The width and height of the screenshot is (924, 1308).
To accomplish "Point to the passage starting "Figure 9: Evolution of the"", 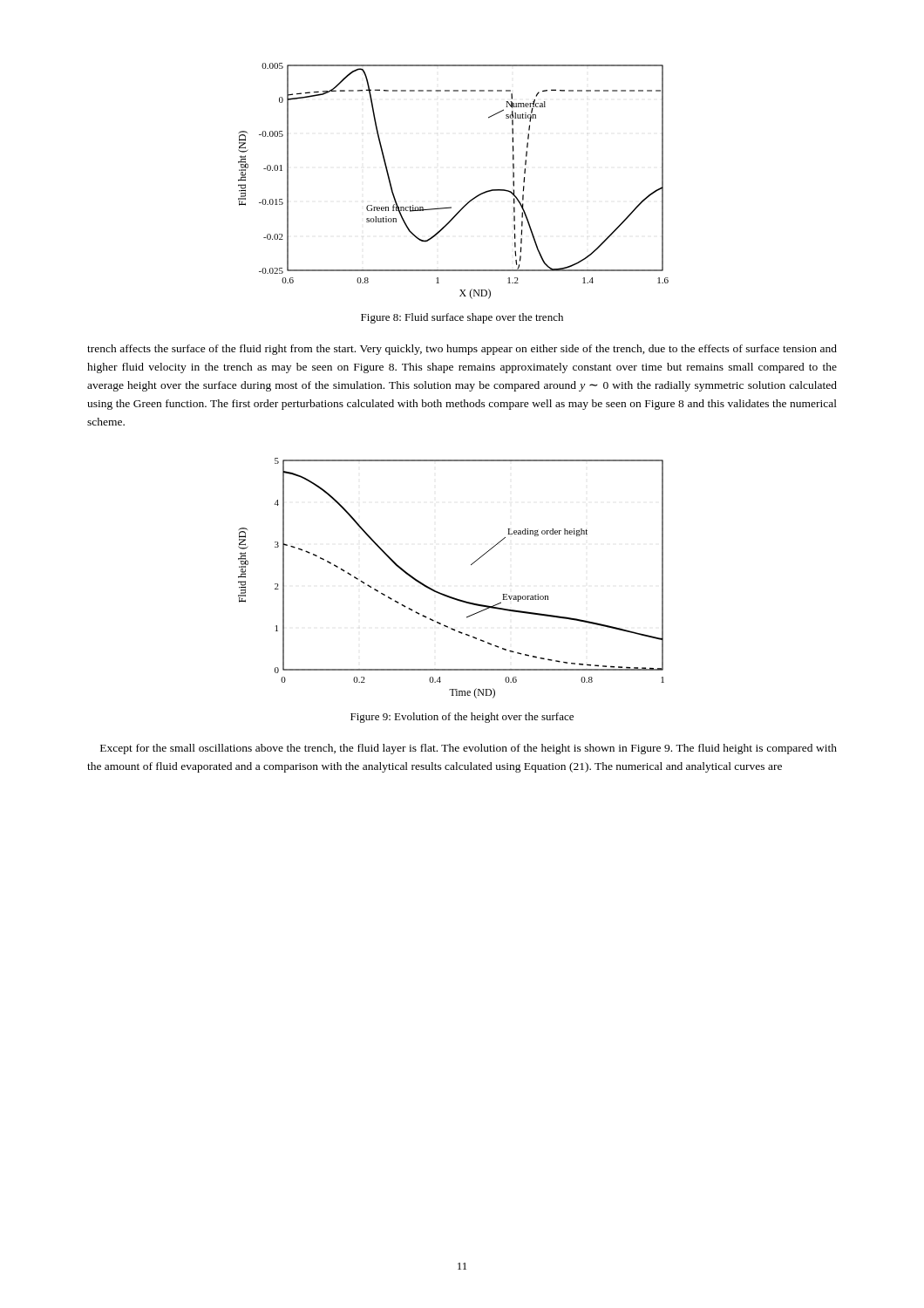I will pos(462,716).
